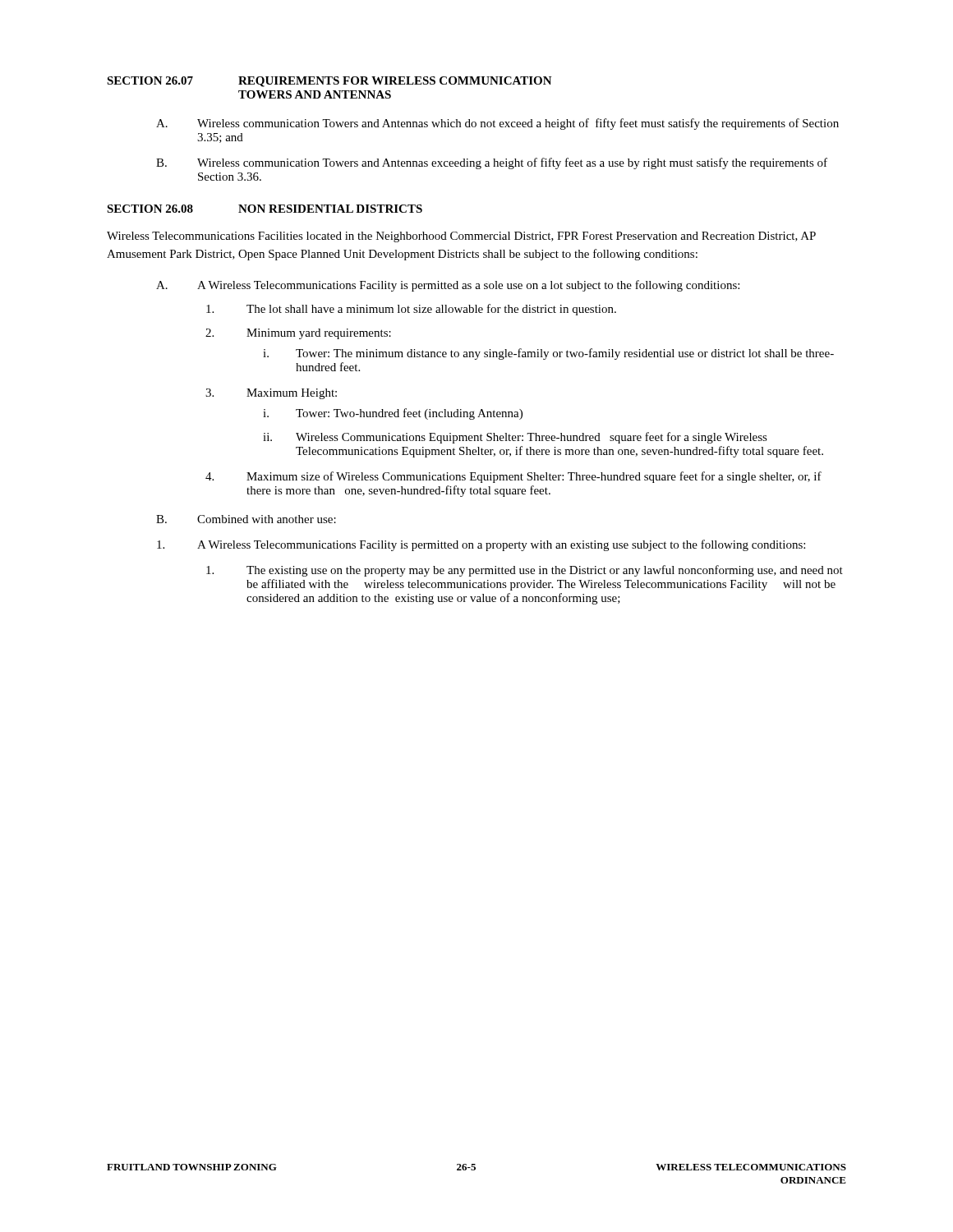Point to the element starting "The existing use"
This screenshot has height=1232, width=953.
pyautogui.click(x=526, y=584)
